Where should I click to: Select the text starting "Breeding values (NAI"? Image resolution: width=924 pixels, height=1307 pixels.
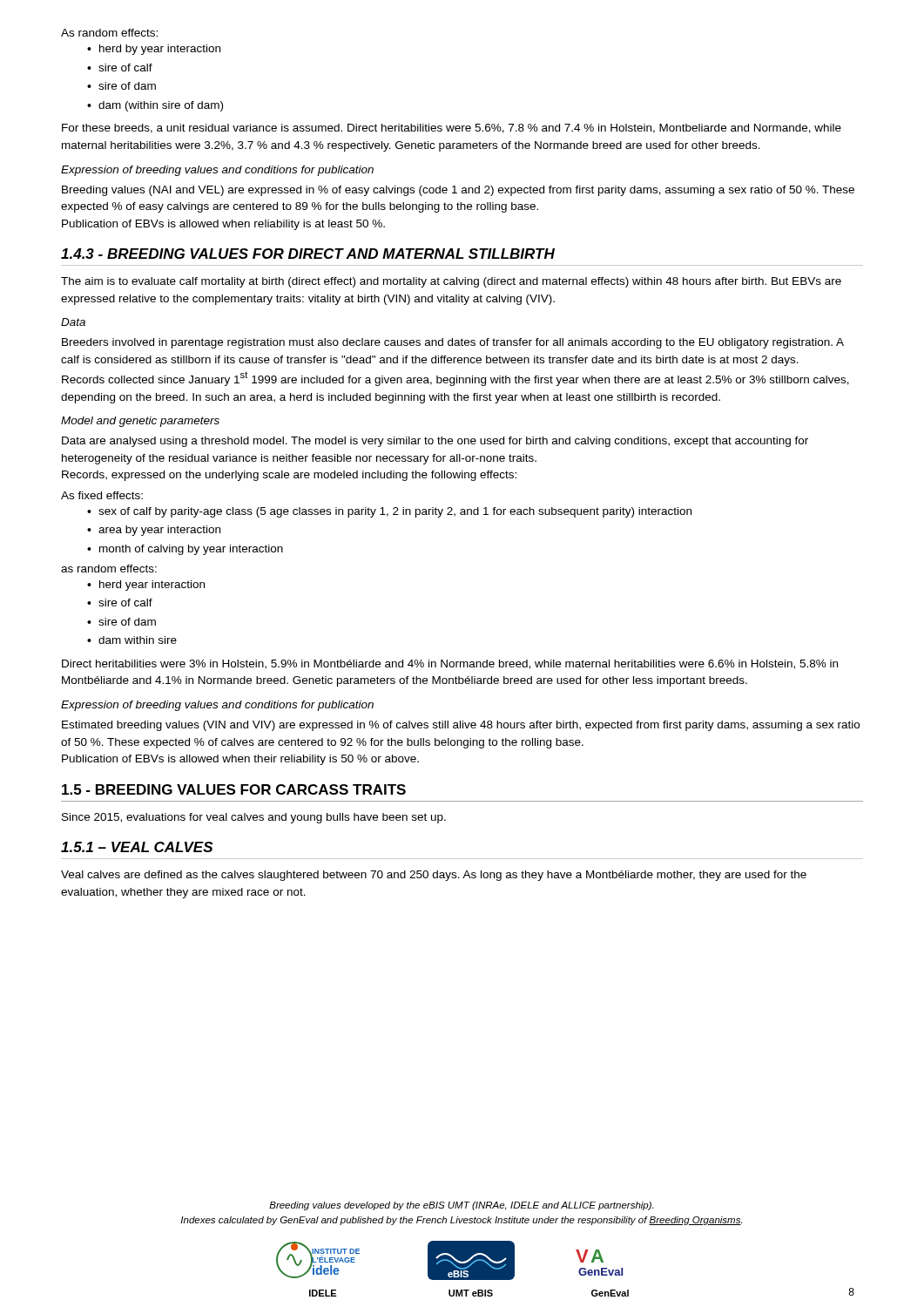point(462,206)
